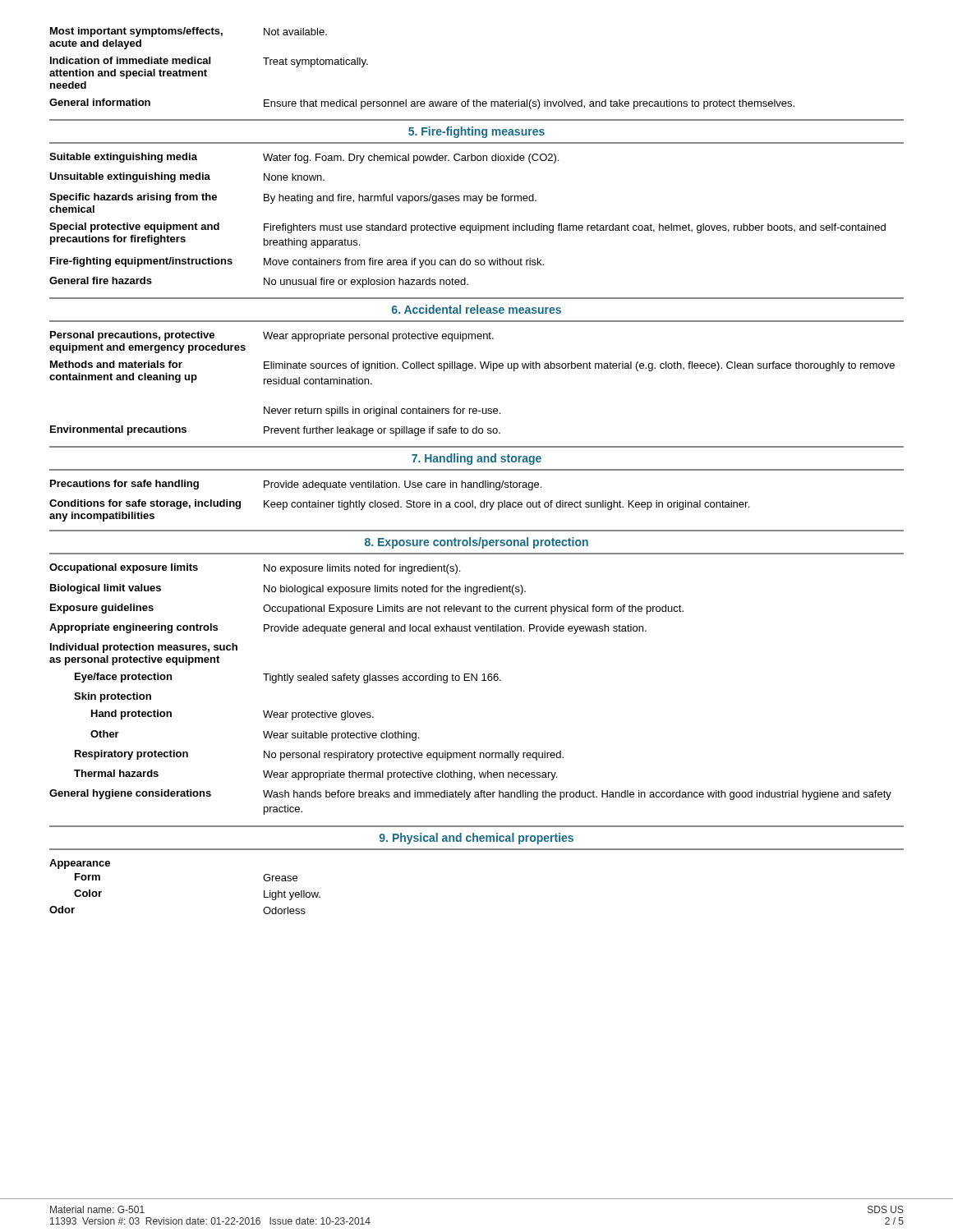
Task: Where is the passage that starts "Most important symptoms/effects, acute"?
Action: [x=189, y=32]
